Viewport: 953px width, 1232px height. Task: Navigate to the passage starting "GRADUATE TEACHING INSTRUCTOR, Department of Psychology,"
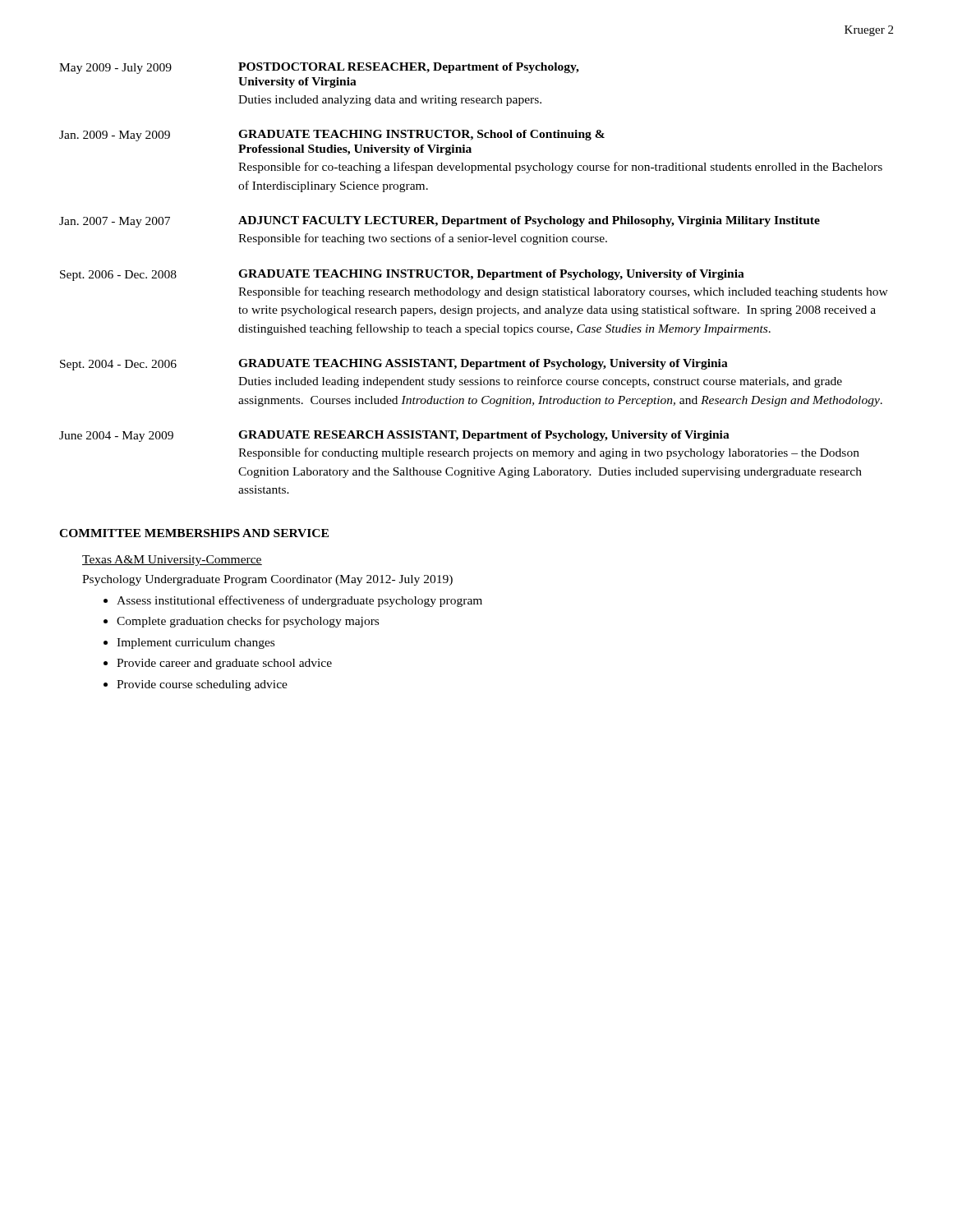(x=566, y=302)
